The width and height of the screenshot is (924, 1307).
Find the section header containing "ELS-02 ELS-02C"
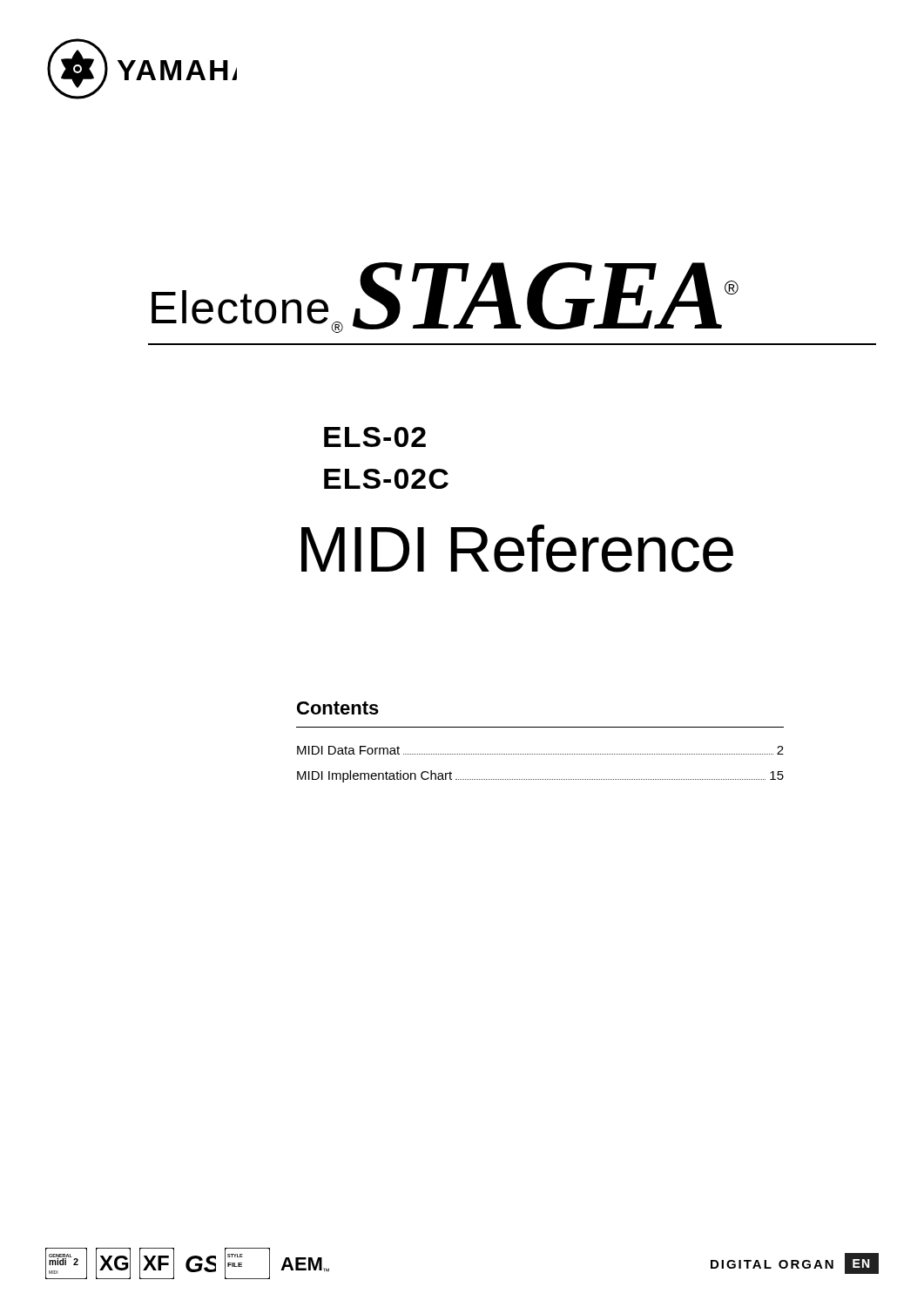(x=375, y=437)
